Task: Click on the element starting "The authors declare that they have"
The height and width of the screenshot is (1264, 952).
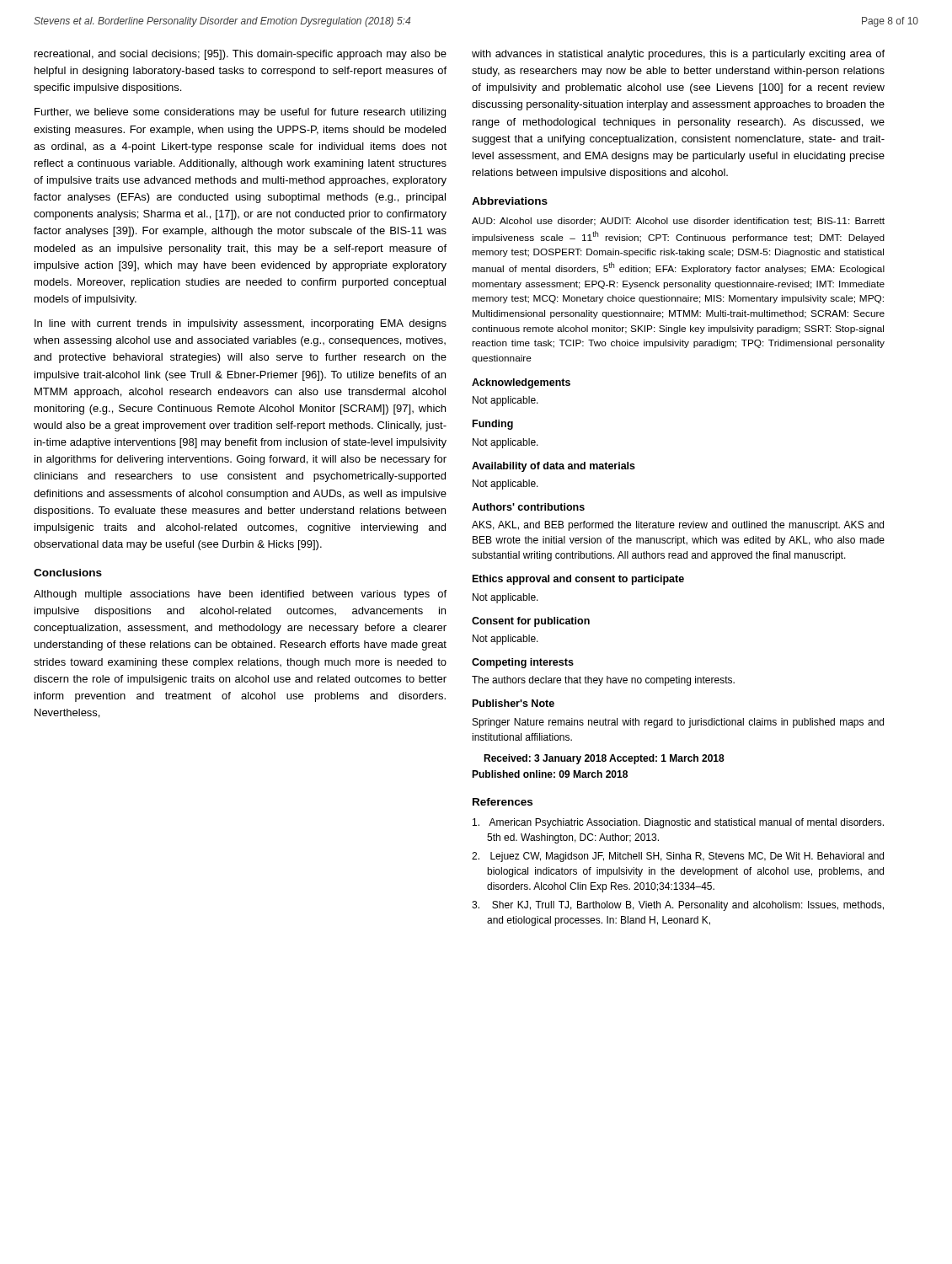Action: [678, 680]
